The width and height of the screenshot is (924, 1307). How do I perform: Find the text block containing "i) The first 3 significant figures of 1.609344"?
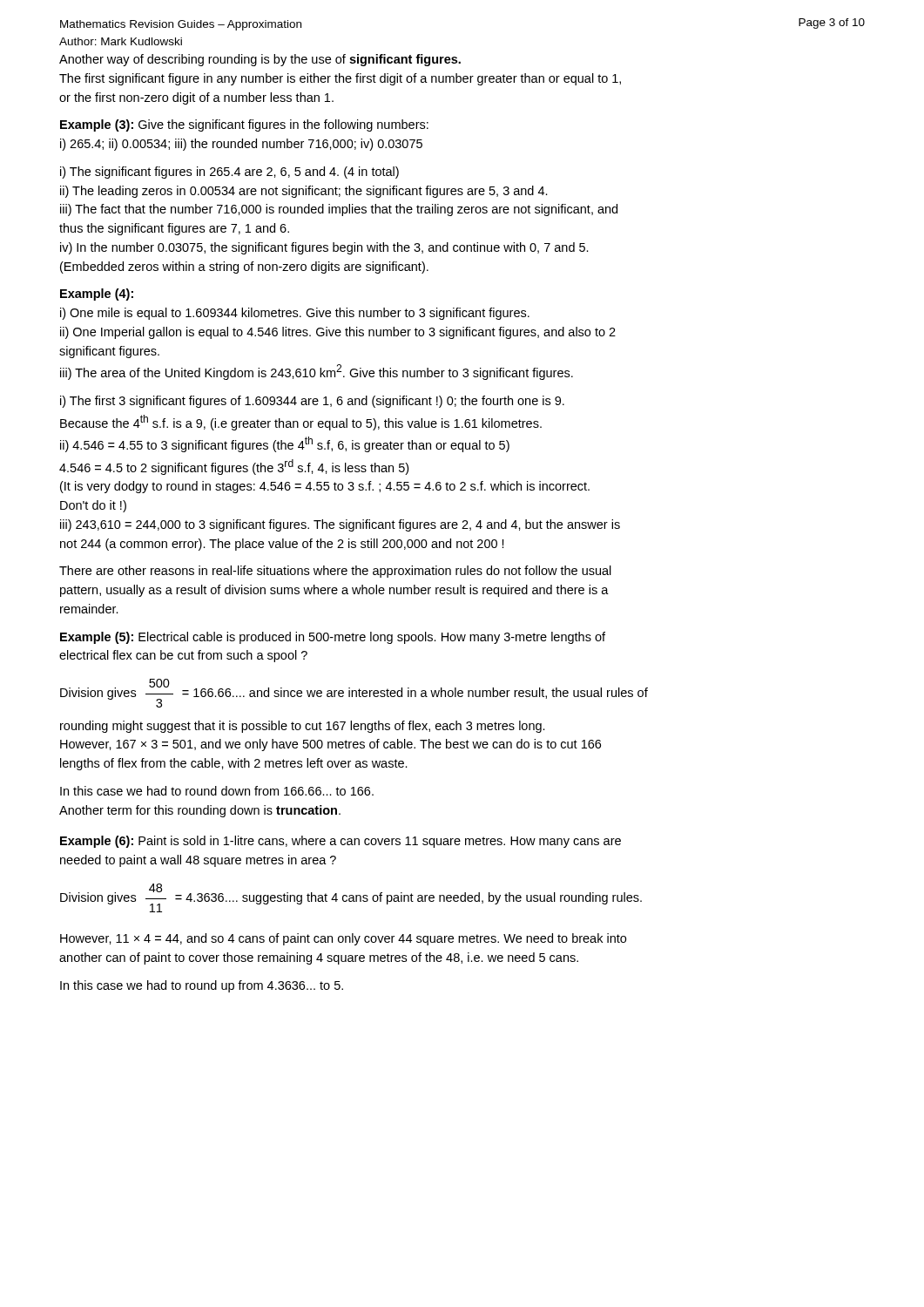click(x=462, y=473)
